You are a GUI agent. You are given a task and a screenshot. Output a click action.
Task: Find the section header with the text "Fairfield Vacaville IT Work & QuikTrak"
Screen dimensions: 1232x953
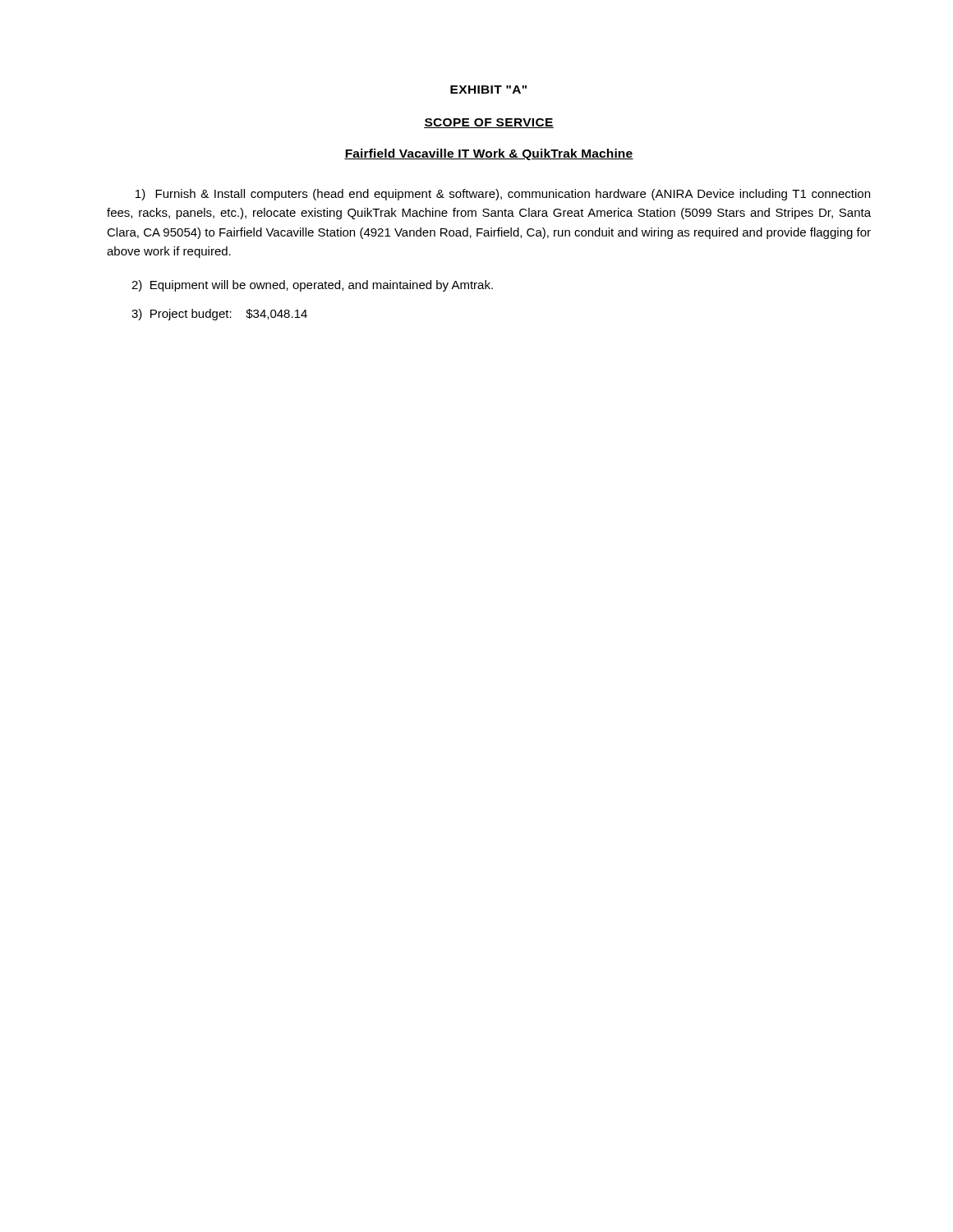489,153
